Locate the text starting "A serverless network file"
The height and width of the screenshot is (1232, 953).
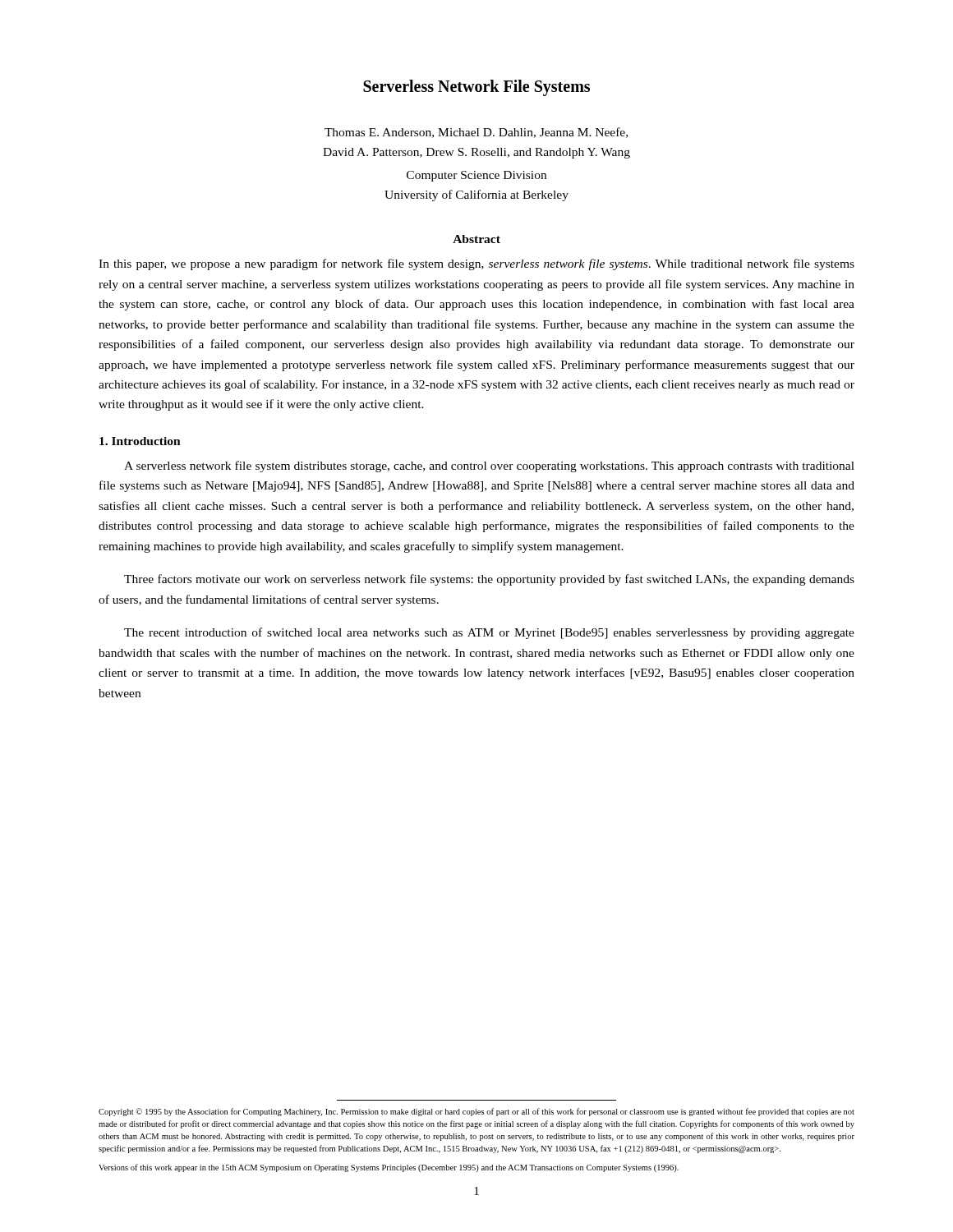[476, 506]
